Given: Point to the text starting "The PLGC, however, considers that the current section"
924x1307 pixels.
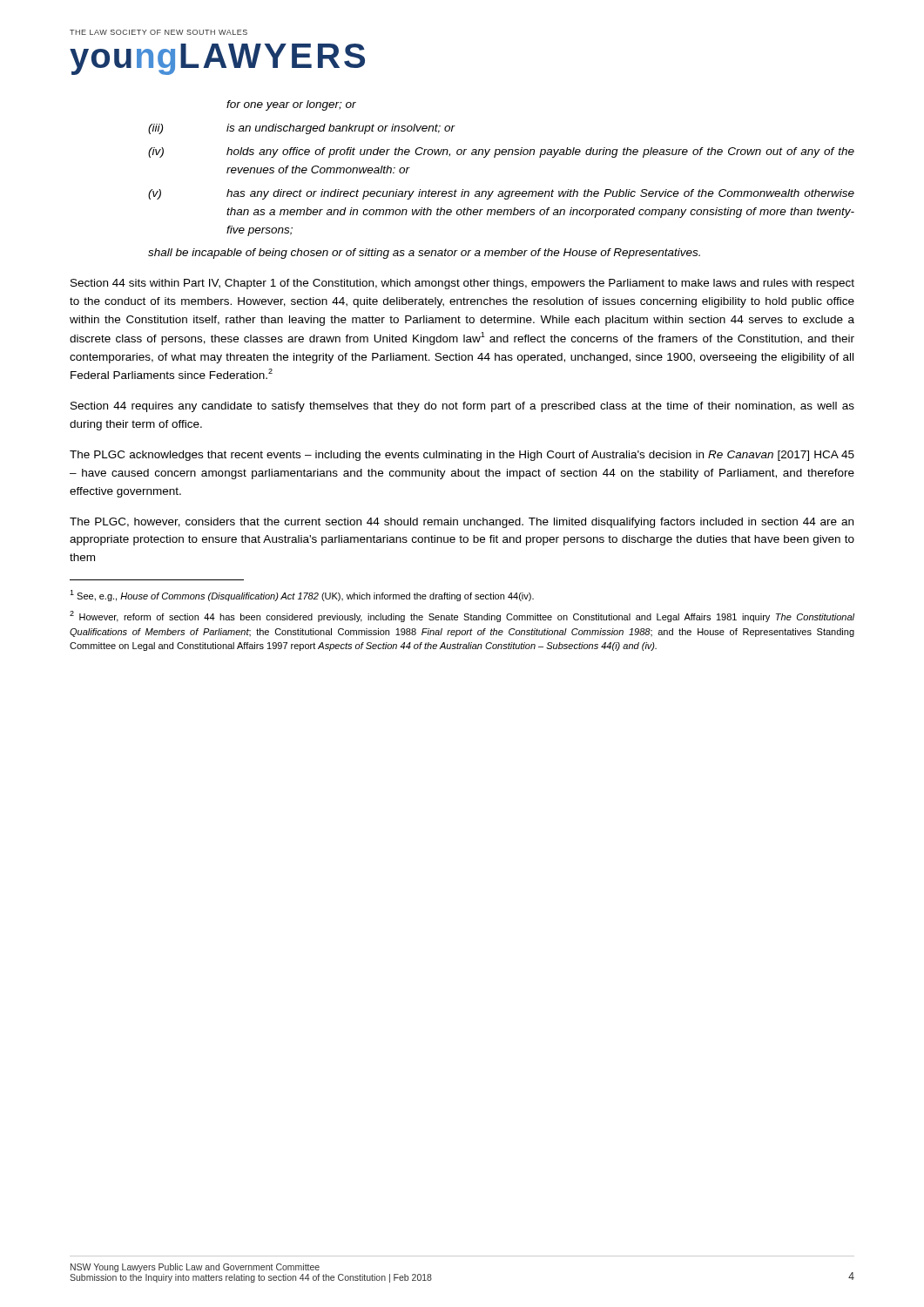Looking at the screenshot, I should (x=462, y=539).
